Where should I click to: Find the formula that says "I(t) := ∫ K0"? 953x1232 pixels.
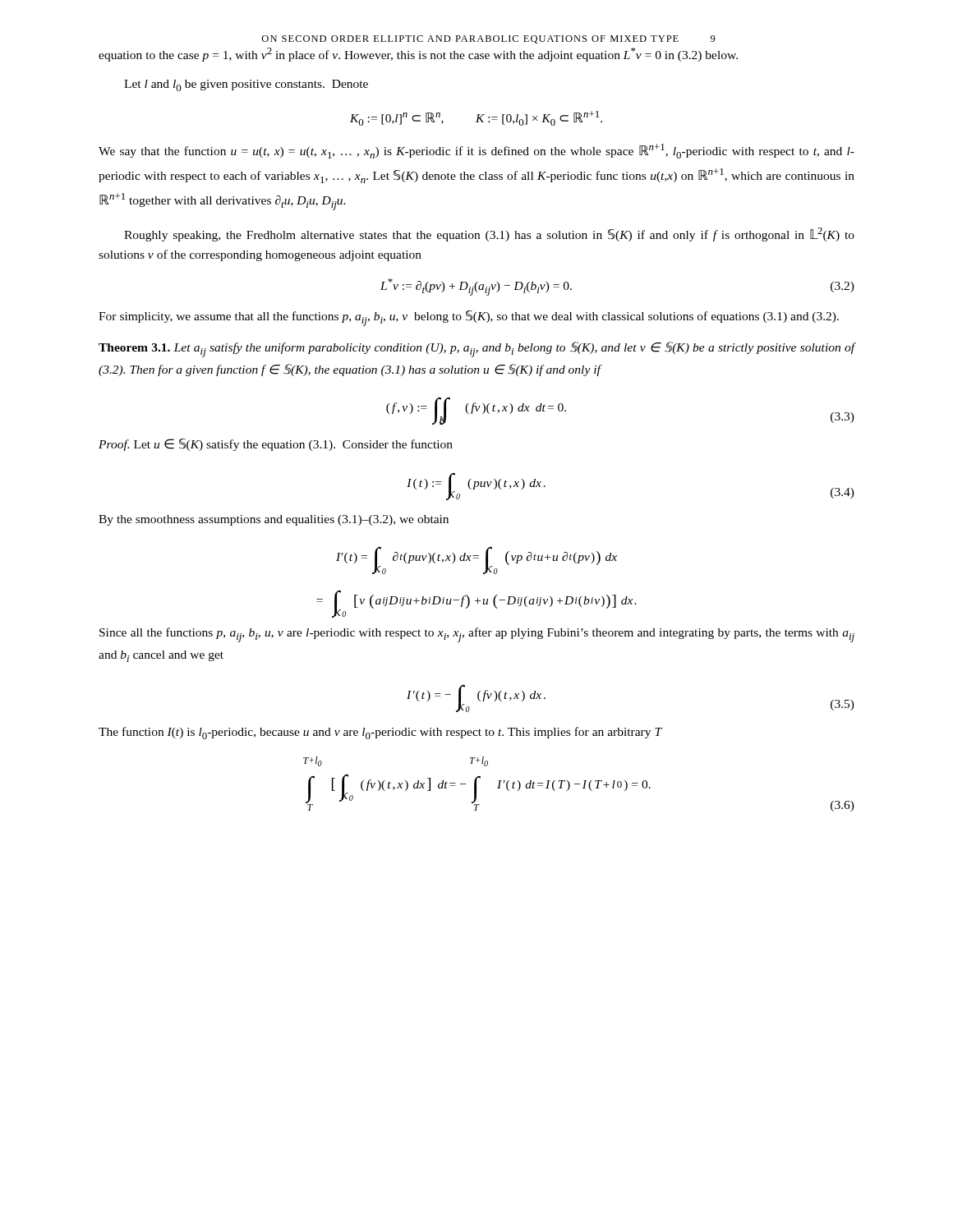point(476,483)
